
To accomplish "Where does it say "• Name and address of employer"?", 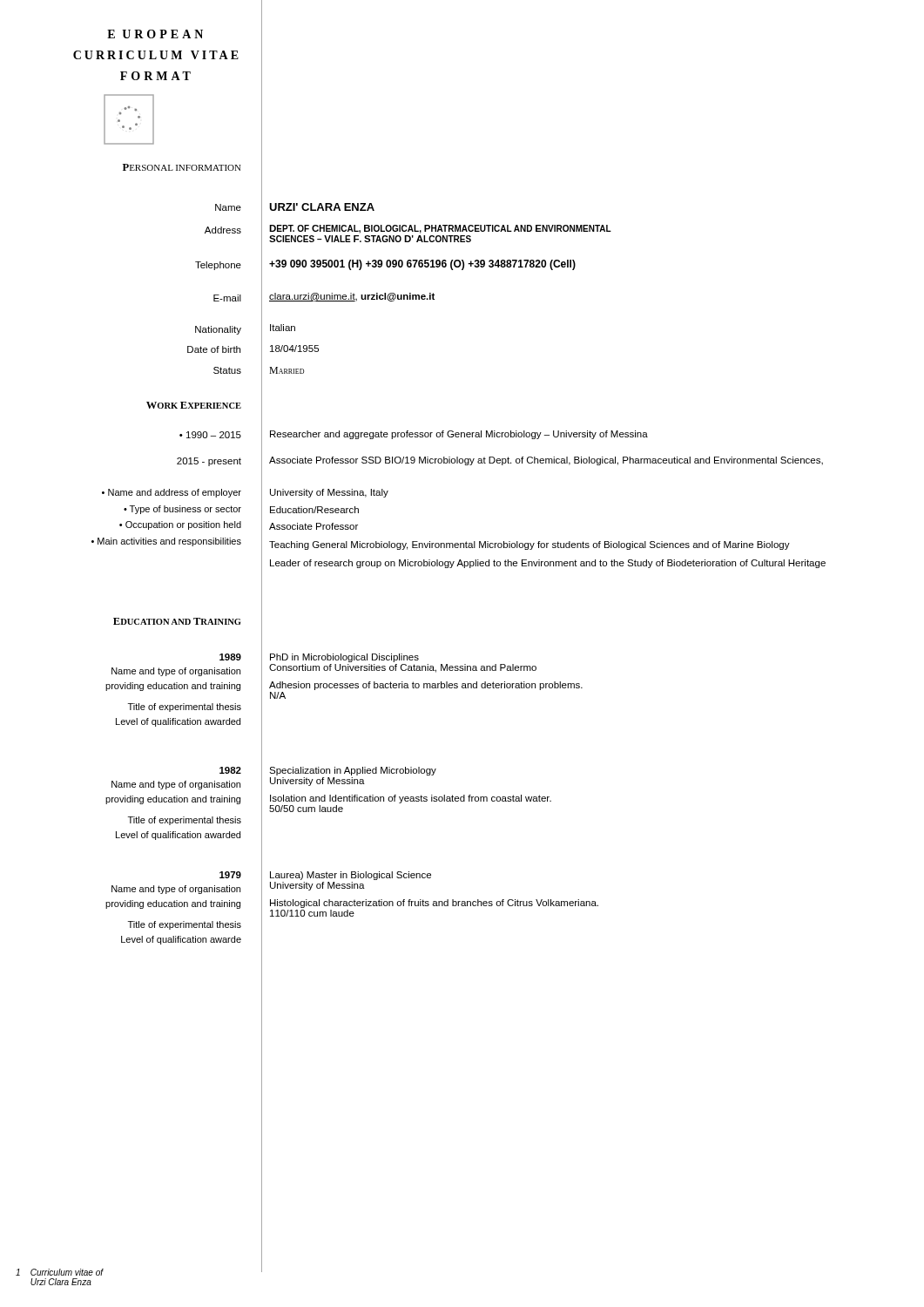I will tap(171, 492).
